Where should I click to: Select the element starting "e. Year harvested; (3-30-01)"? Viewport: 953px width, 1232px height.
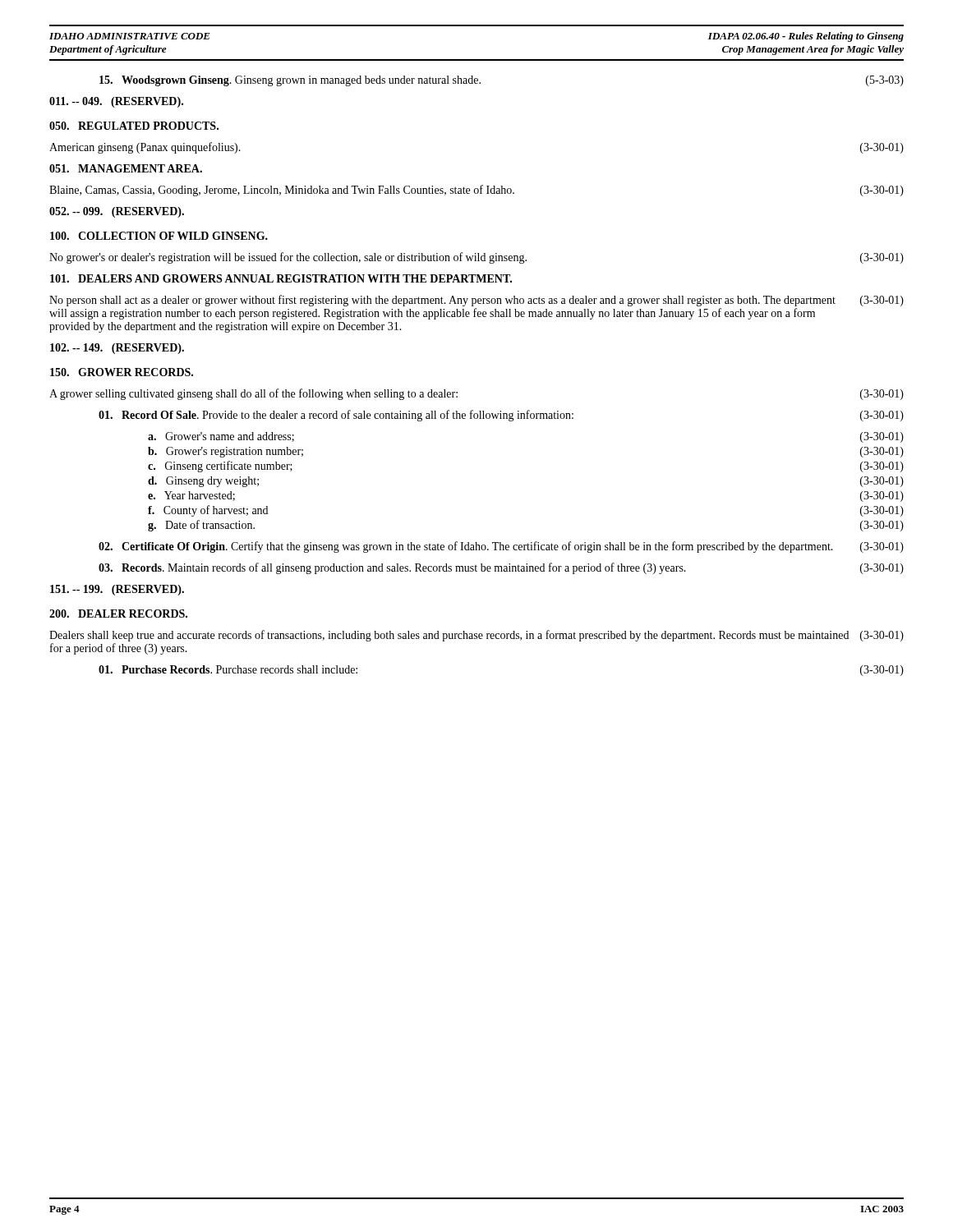pos(193,496)
